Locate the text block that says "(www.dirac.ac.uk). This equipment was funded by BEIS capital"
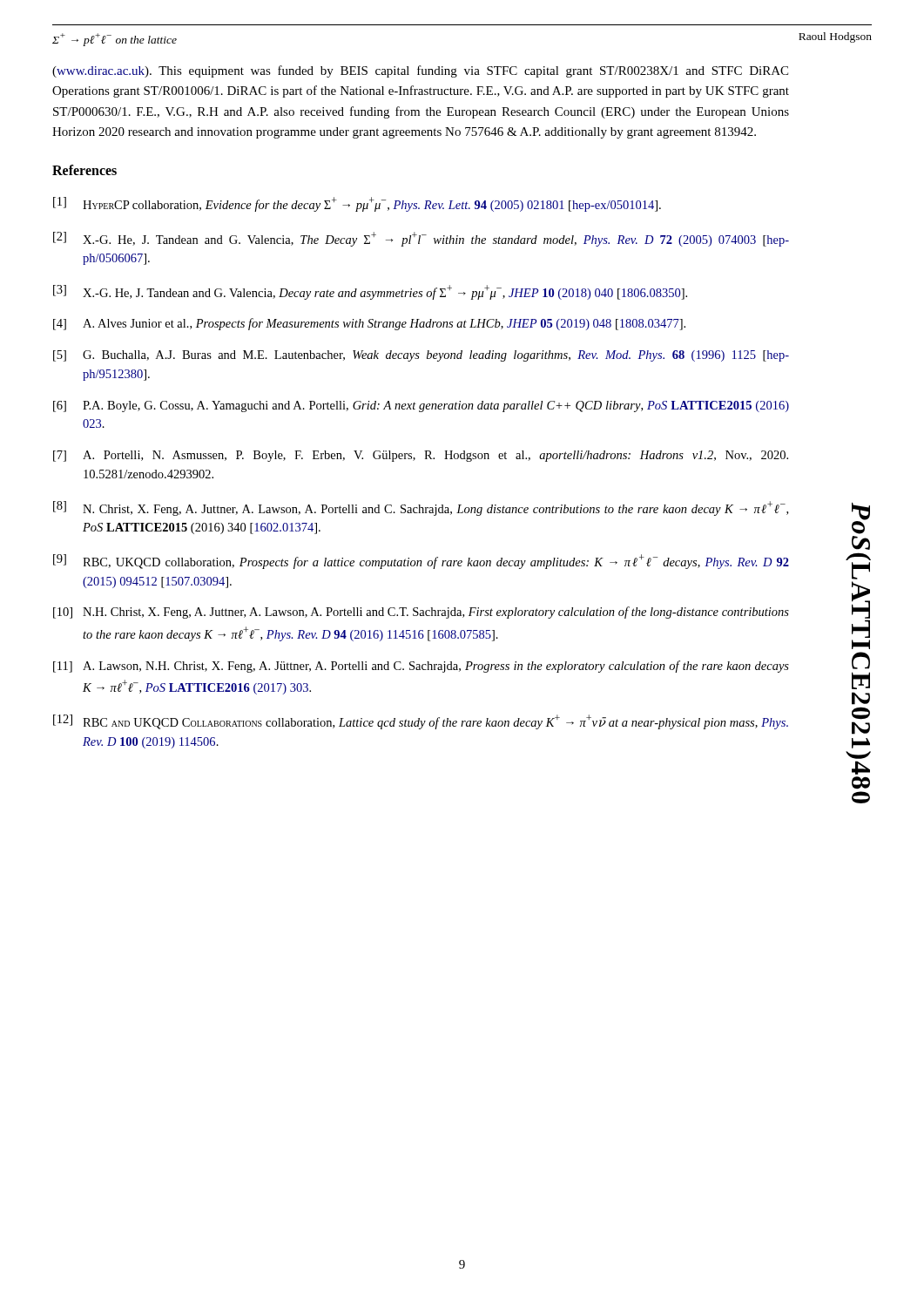 click(421, 101)
